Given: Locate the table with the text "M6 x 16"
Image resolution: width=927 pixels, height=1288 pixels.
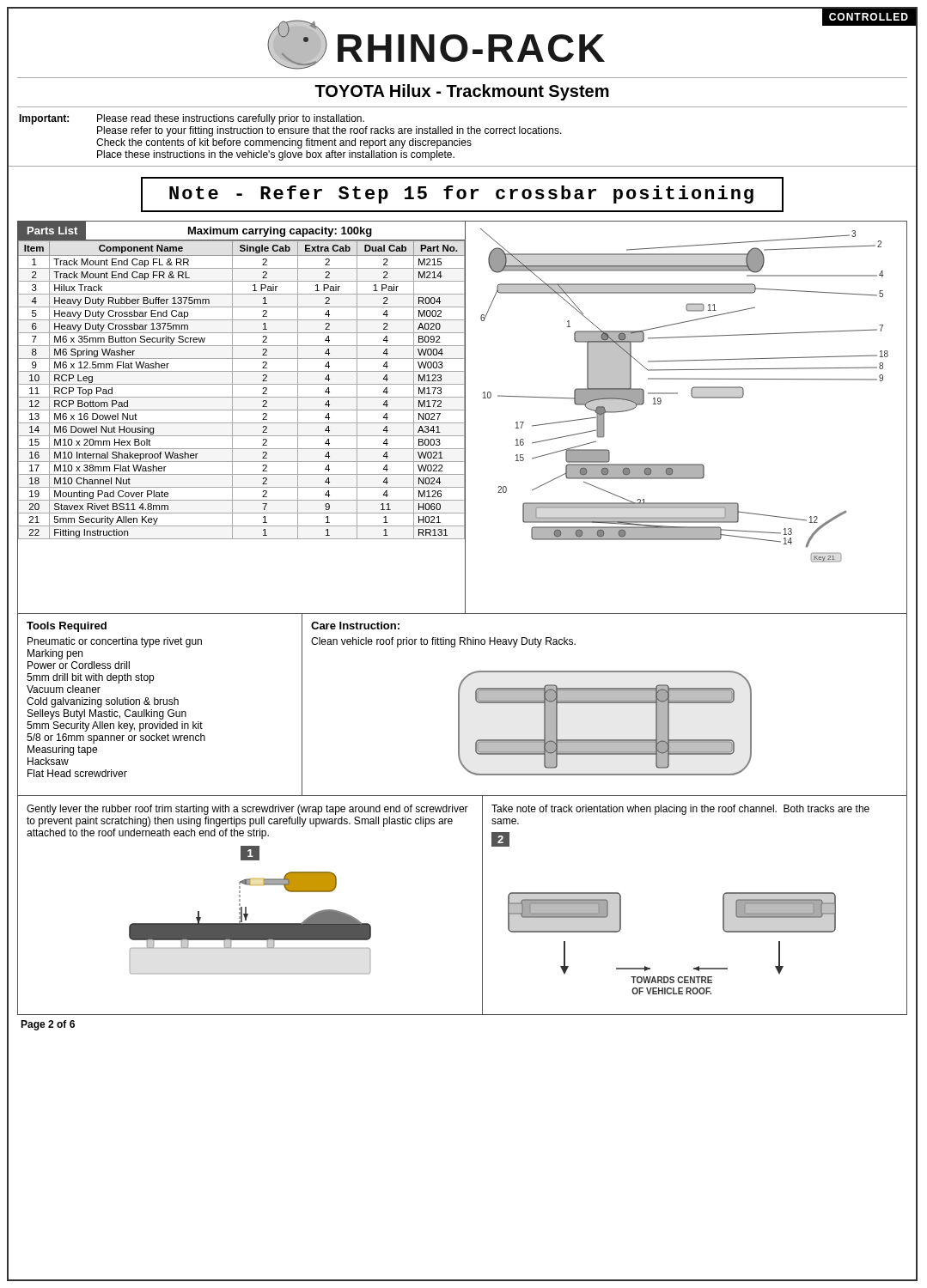Looking at the screenshot, I should tap(241, 390).
